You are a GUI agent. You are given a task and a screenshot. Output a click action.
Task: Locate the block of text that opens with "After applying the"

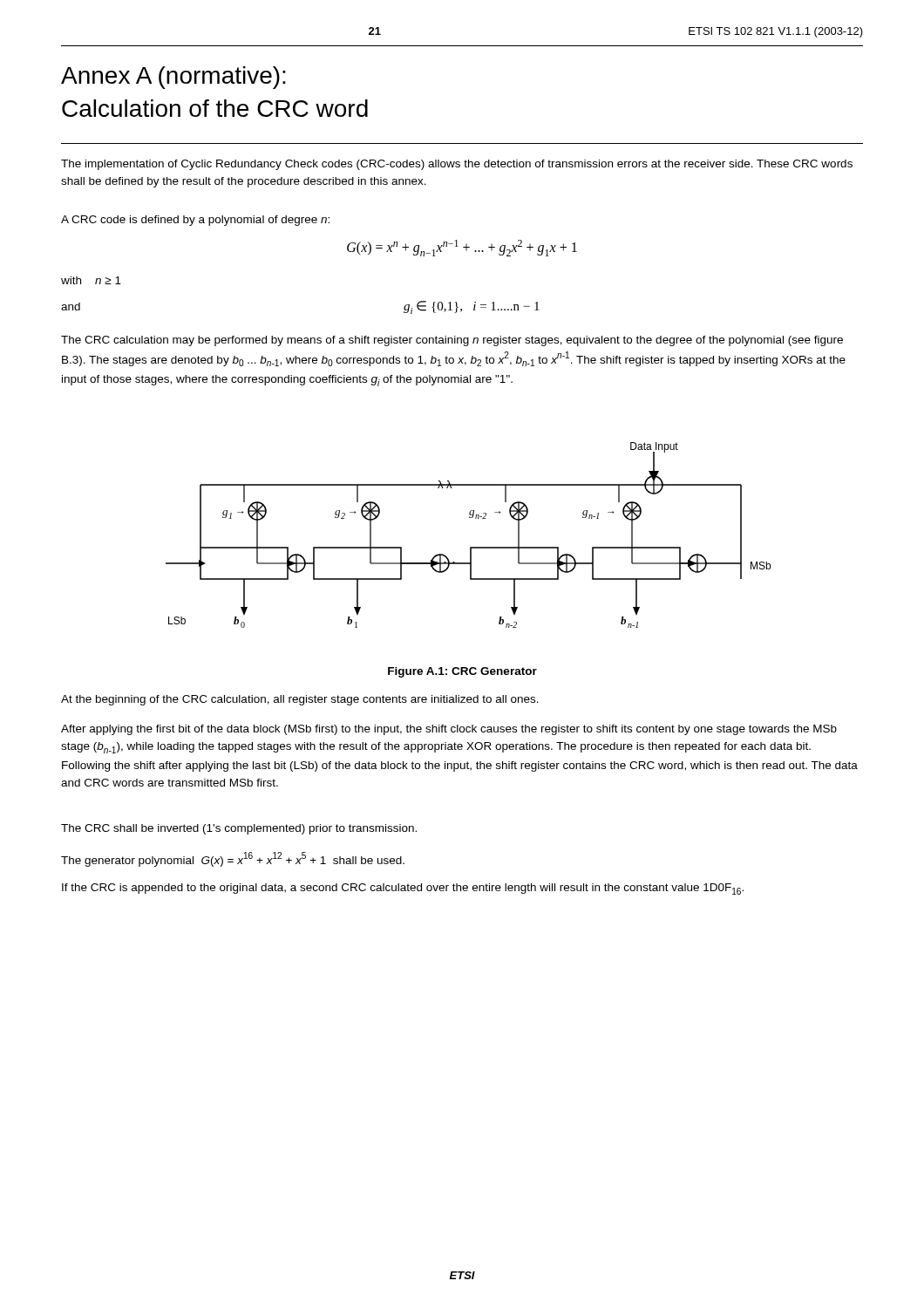coord(459,756)
